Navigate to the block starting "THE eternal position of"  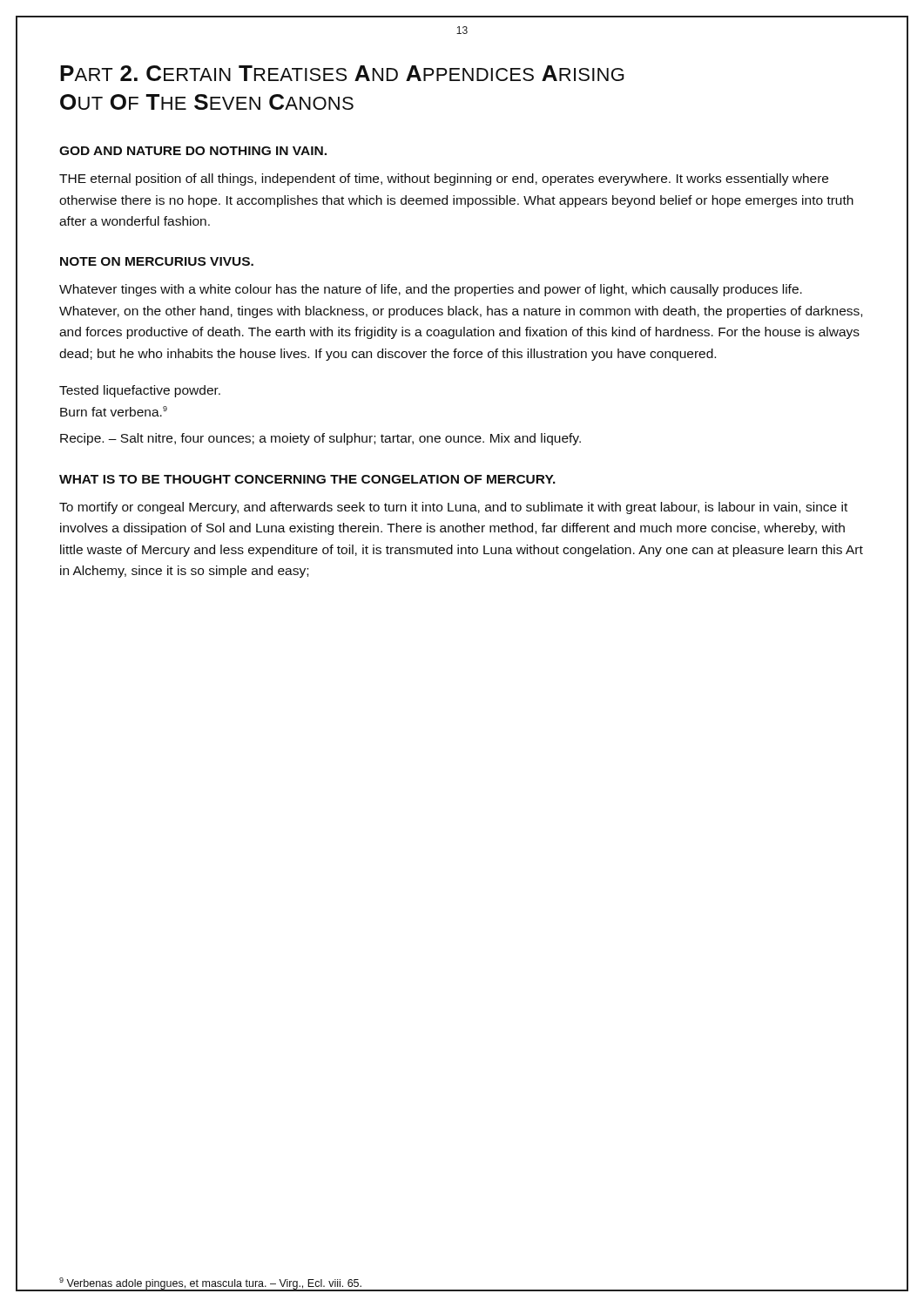coord(457,200)
